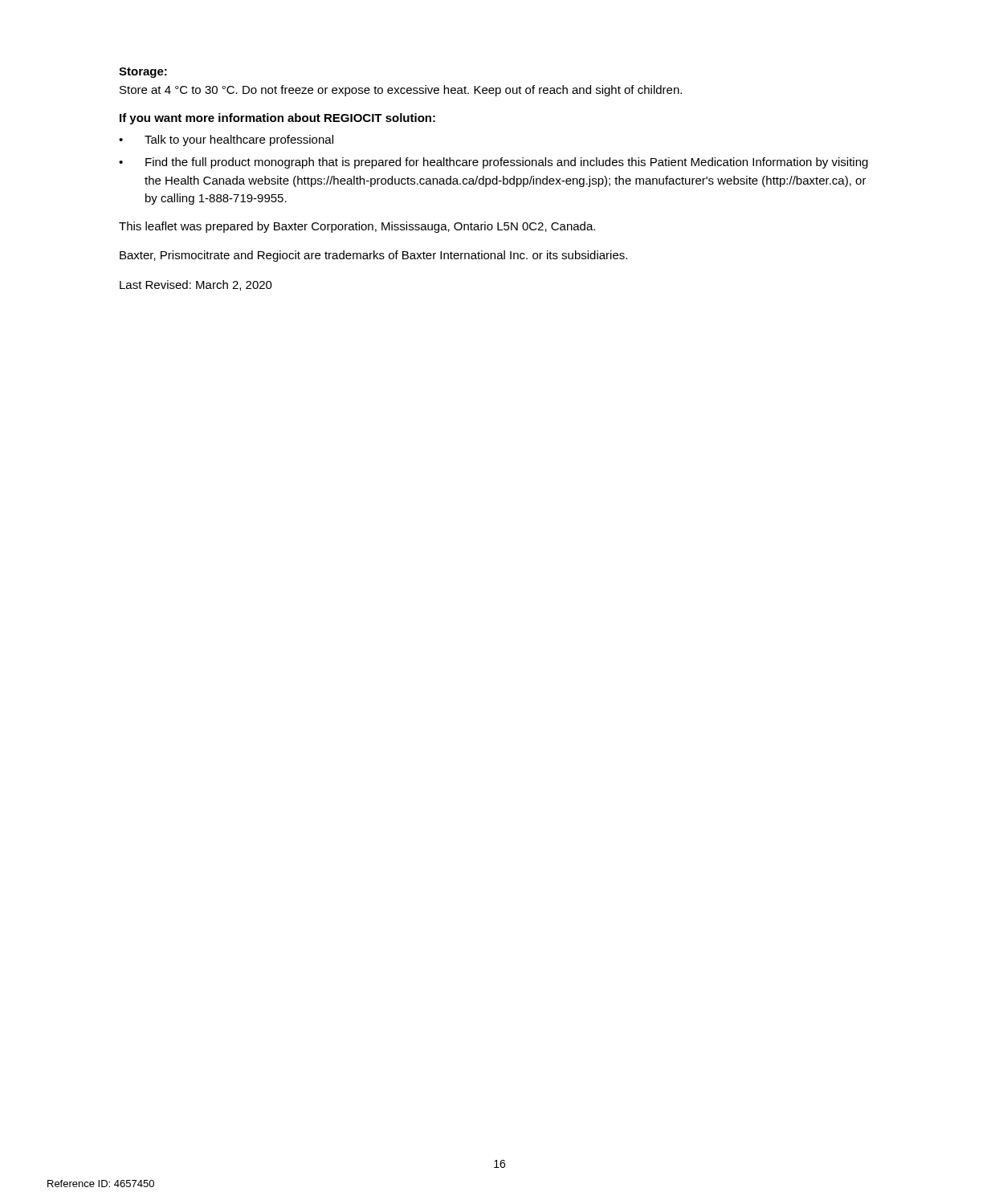Click on the list item containing "• Find the full"
The height and width of the screenshot is (1204, 999).
click(x=500, y=180)
